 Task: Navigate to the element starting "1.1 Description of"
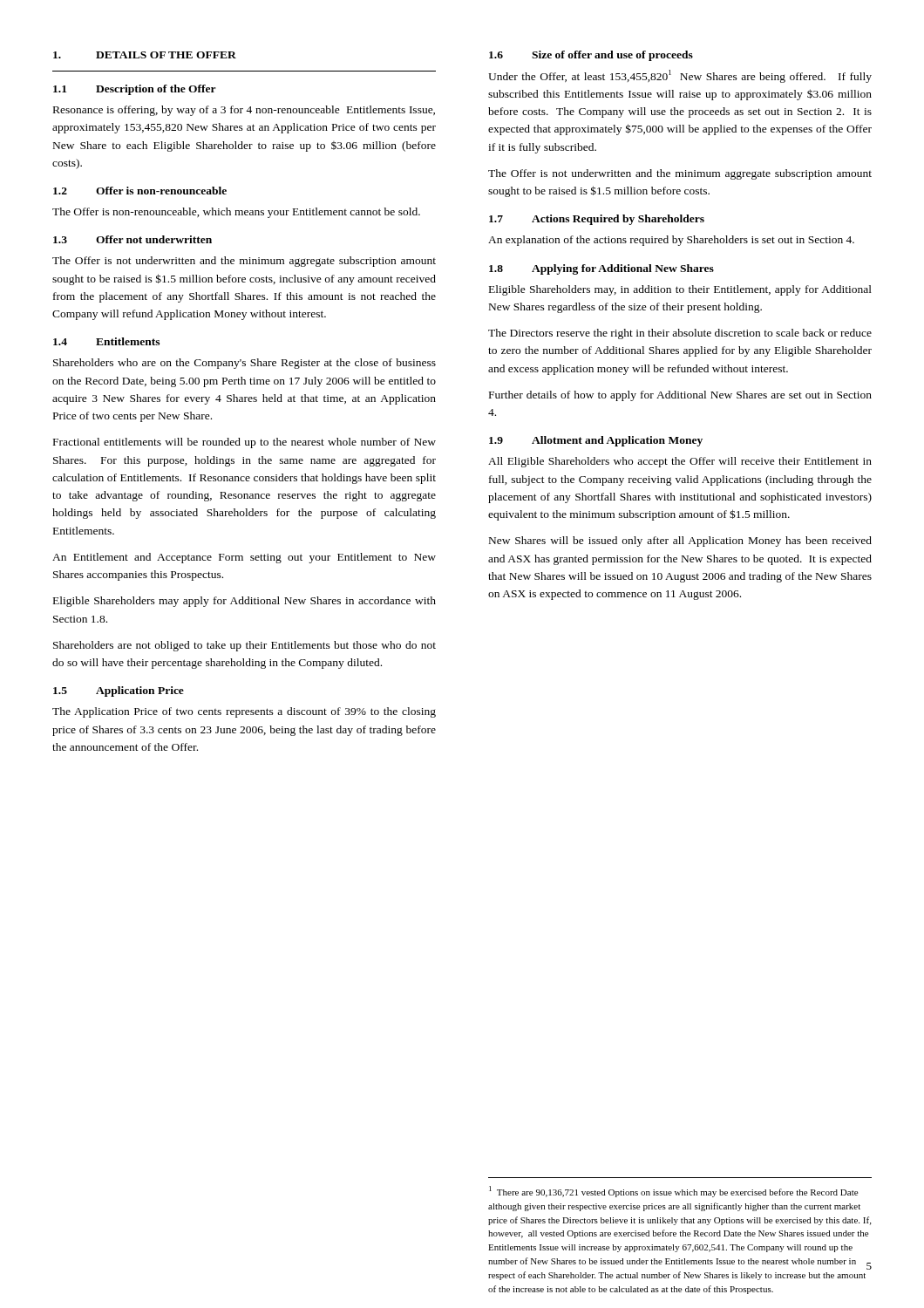(x=134, y=89)
